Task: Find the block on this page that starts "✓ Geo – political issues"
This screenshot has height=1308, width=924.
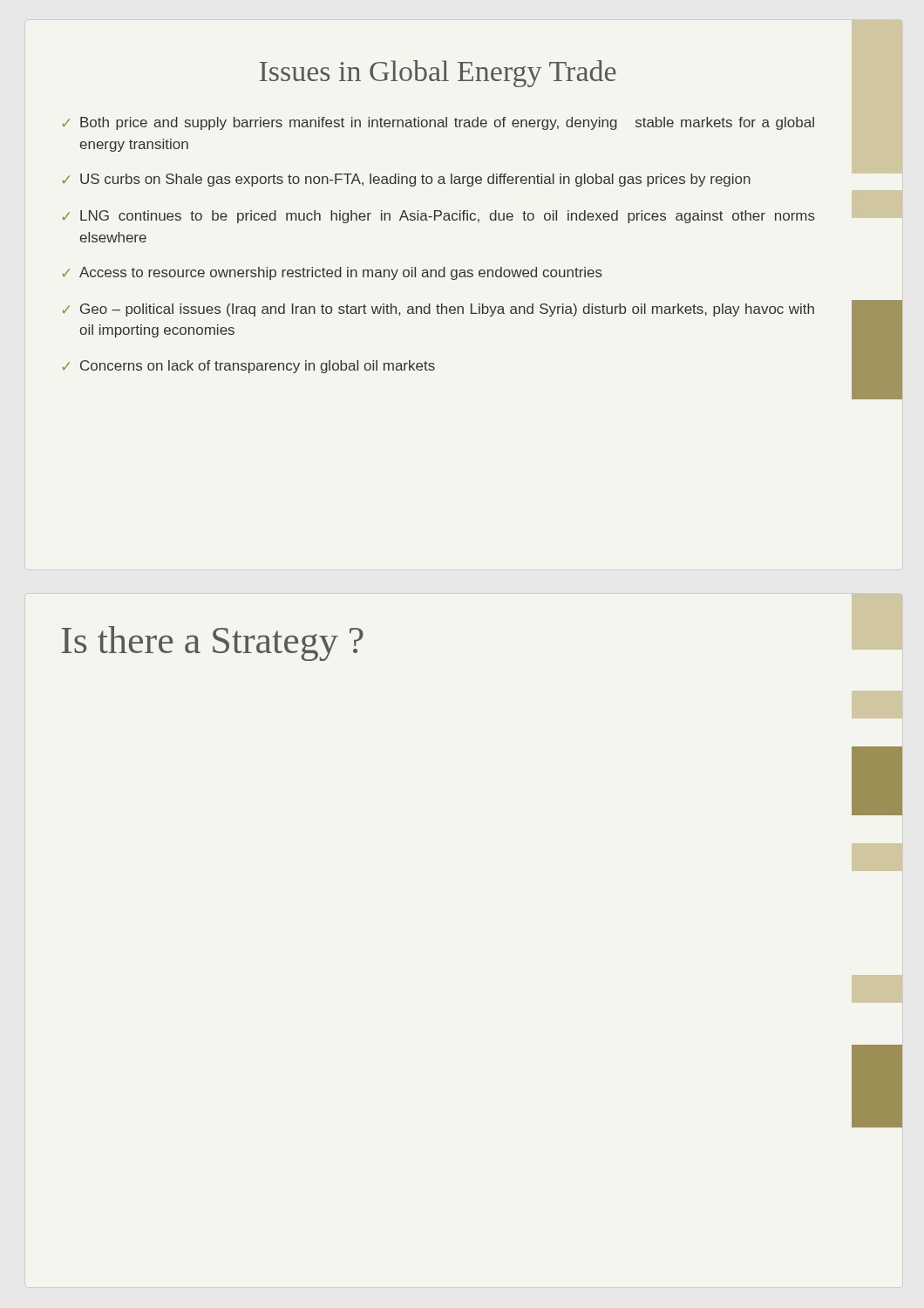Action: [x=438, y=320]
